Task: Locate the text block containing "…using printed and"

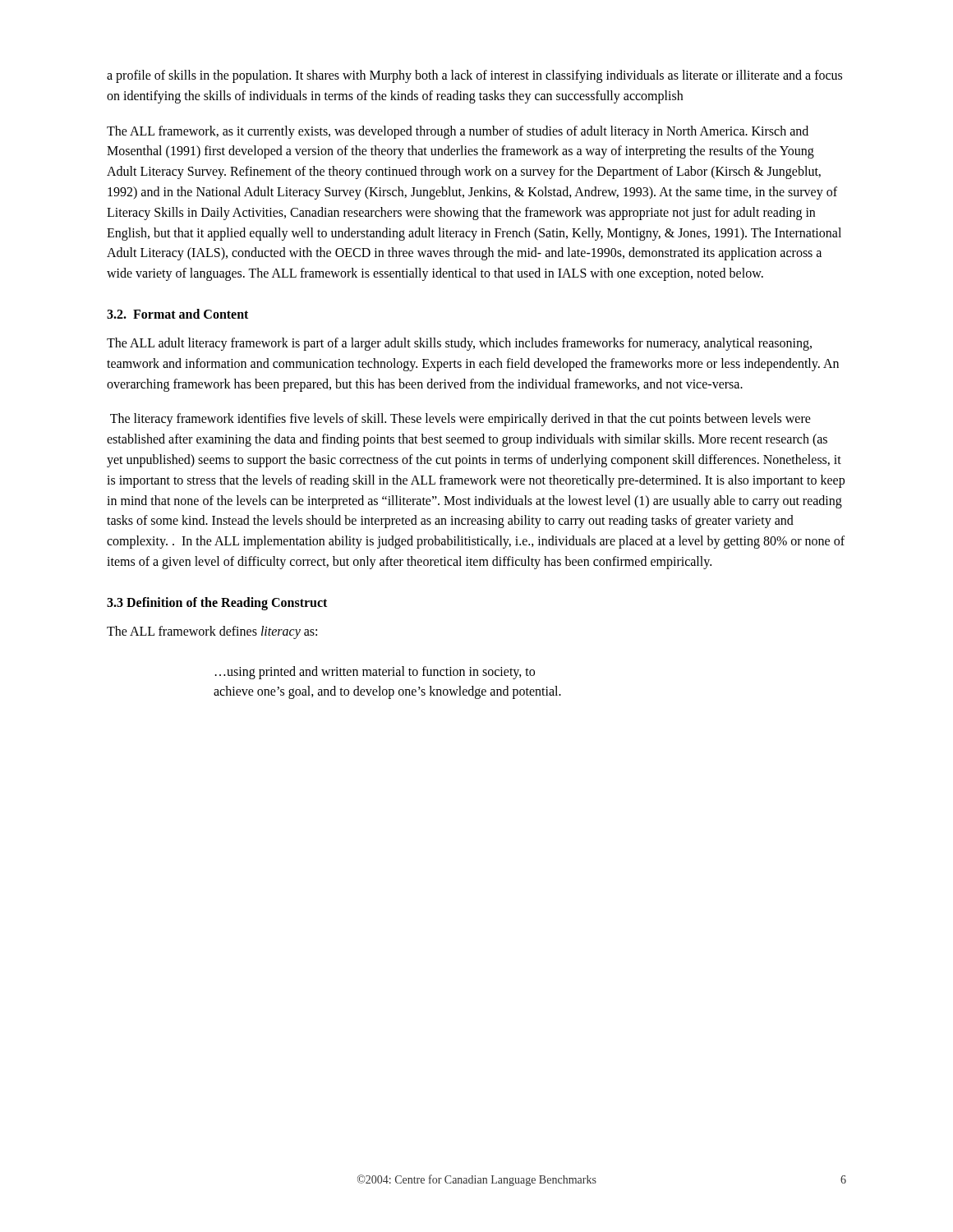Action: (x=388, y=681)
